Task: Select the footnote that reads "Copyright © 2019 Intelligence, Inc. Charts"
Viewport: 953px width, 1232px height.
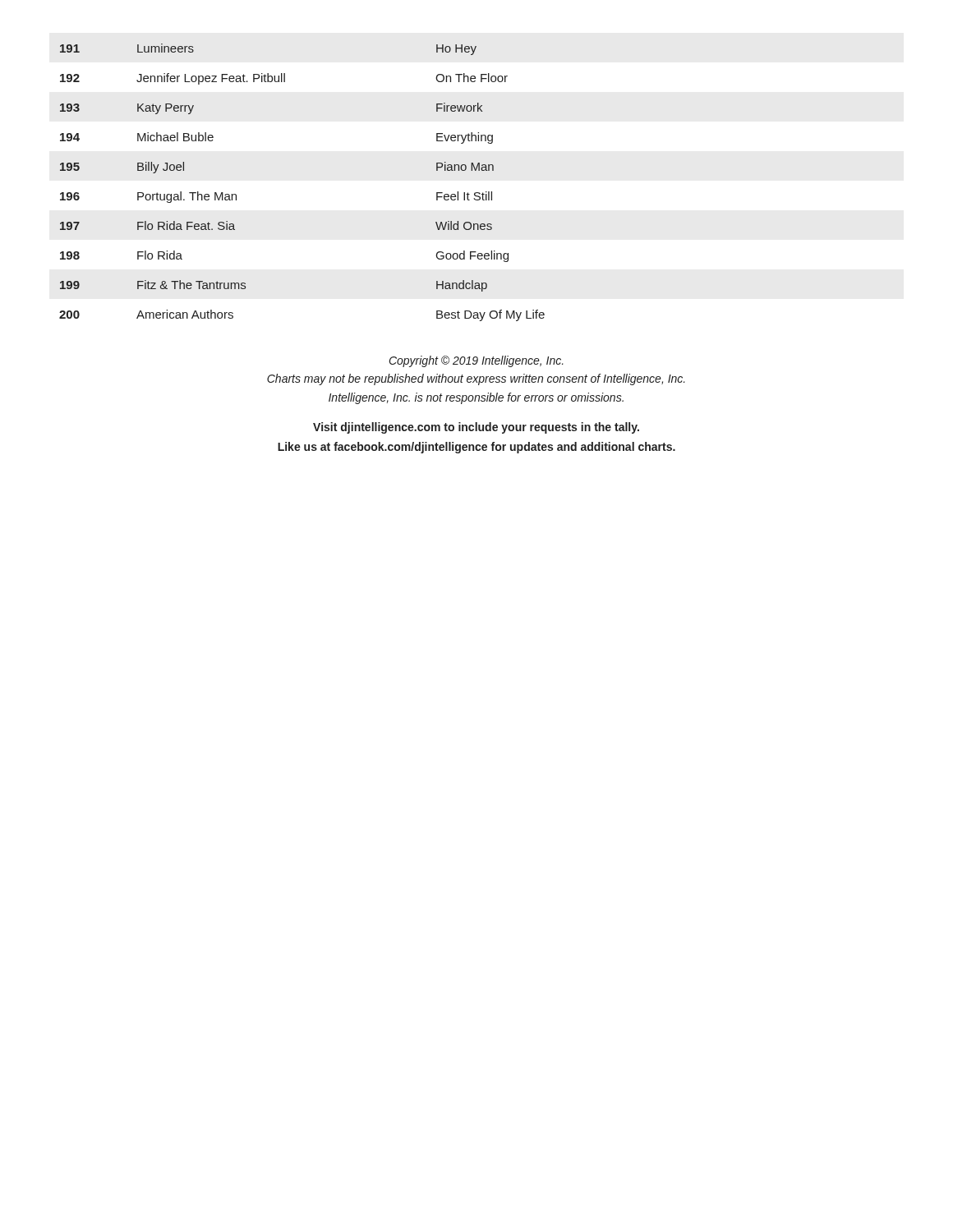Action: (476, 379)
